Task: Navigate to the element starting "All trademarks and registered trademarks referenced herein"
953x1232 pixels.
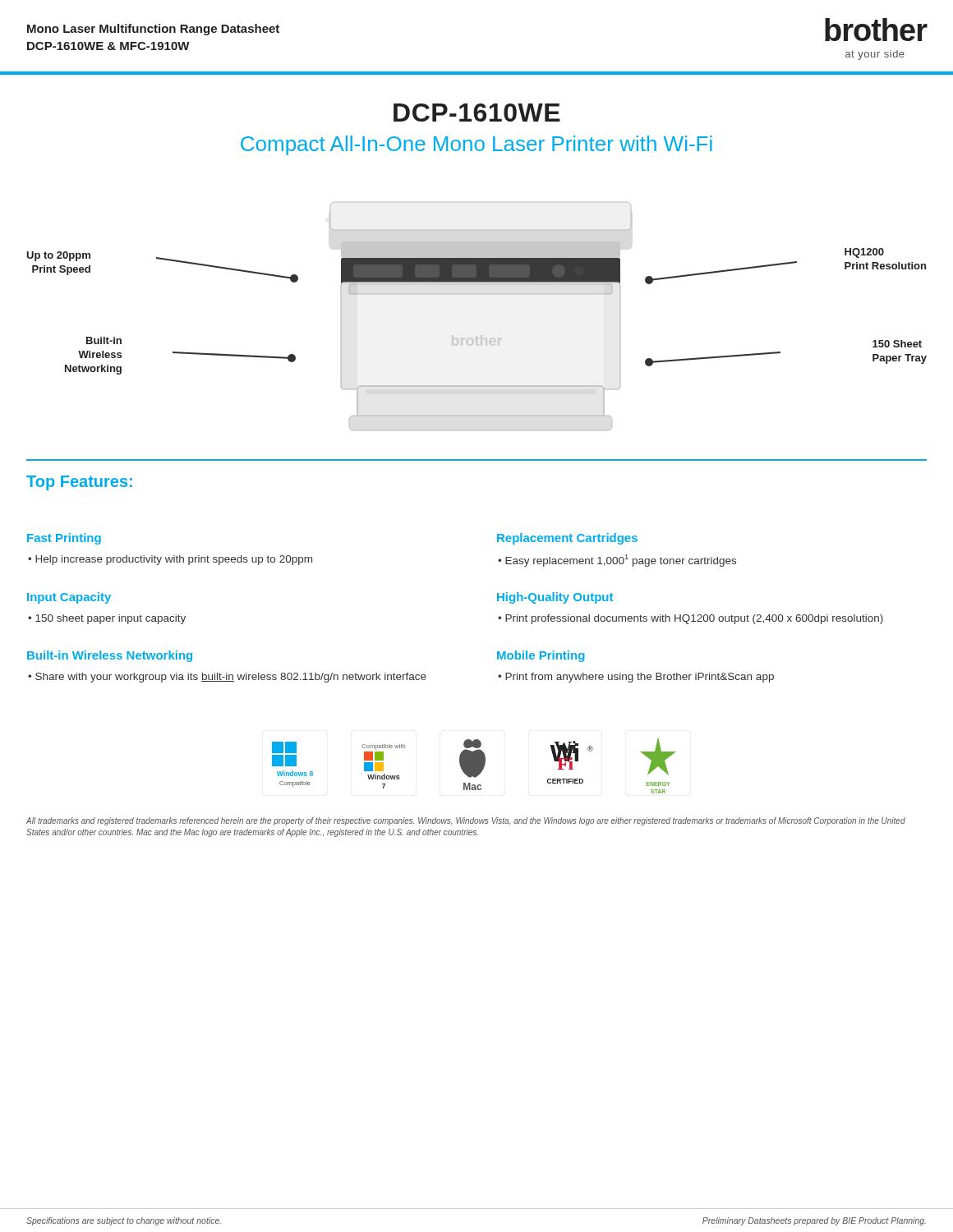Action: (x=466, y=827)
